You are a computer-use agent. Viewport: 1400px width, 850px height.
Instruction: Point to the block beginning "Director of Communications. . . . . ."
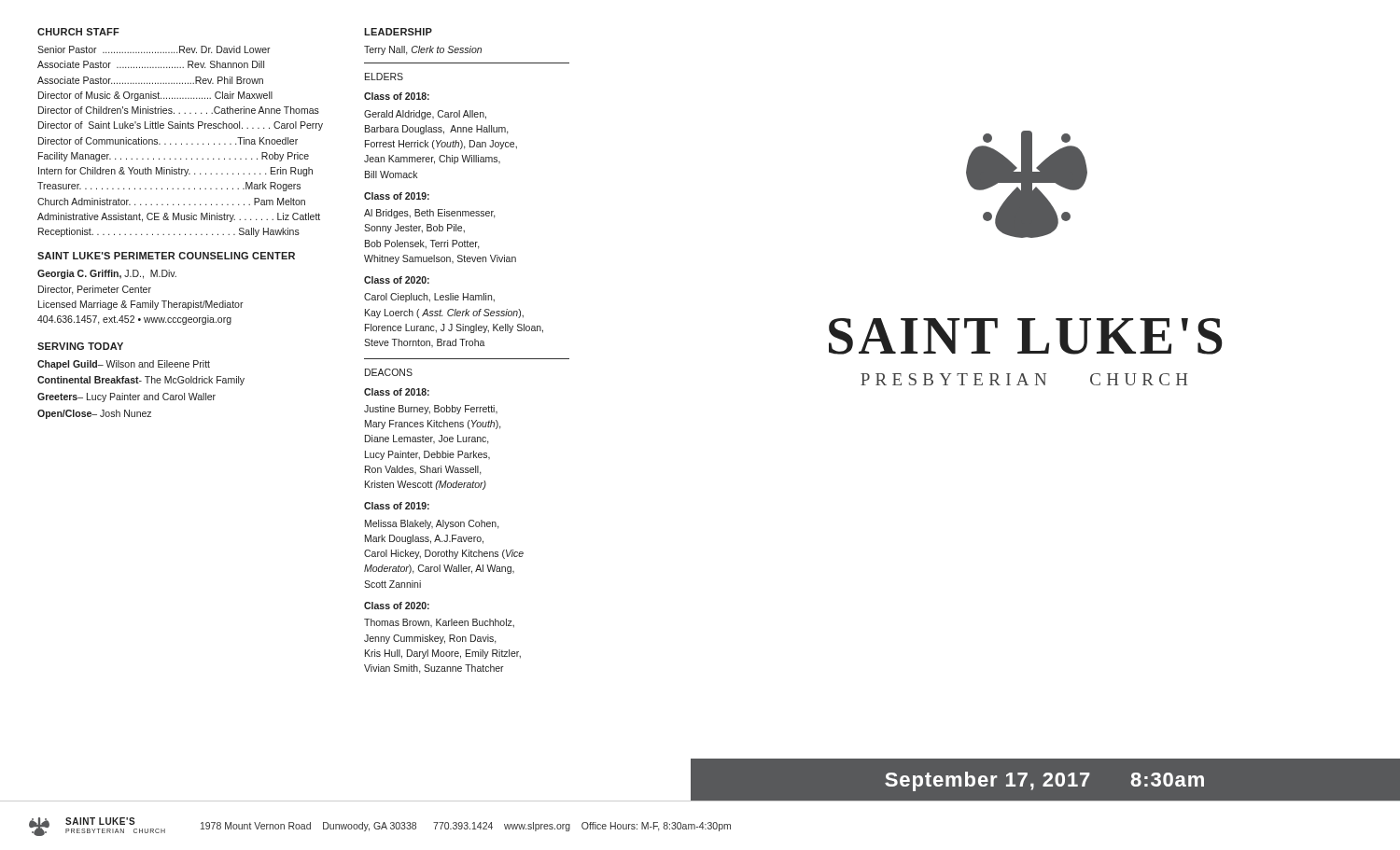pos(168,141)
